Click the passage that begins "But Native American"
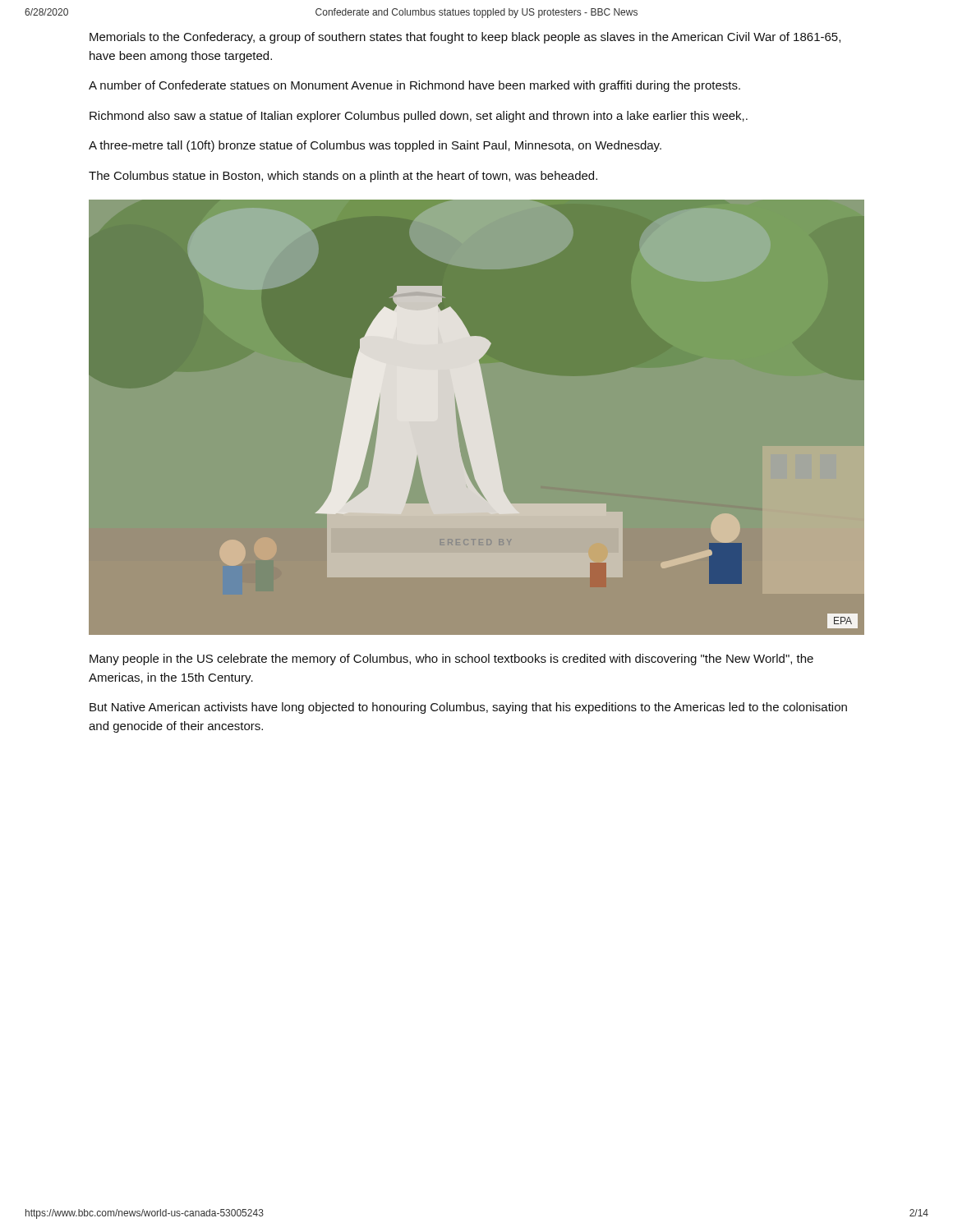 (x=468, y=716)
